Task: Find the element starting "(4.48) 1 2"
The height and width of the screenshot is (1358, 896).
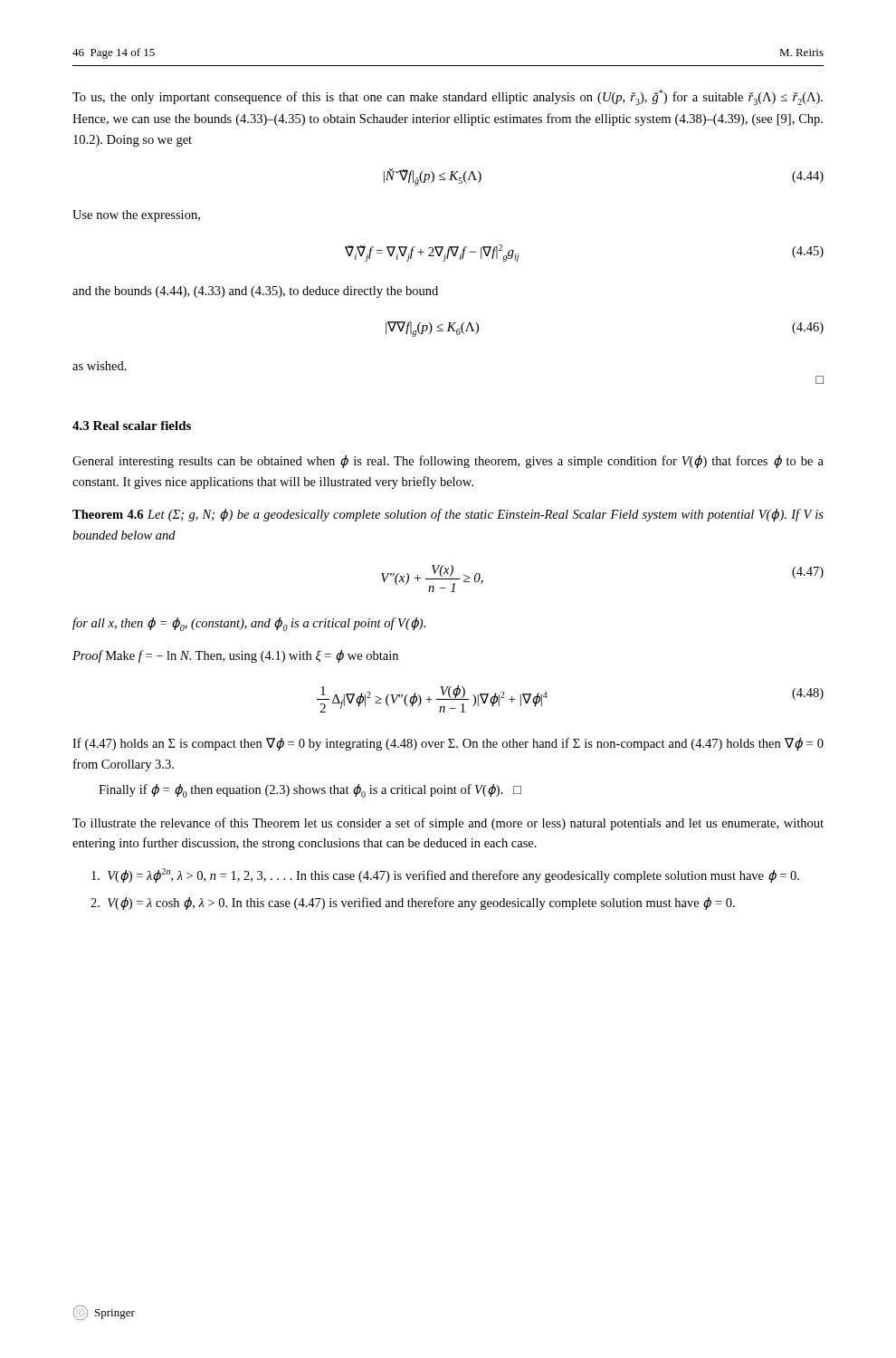Action: [416, 698]
